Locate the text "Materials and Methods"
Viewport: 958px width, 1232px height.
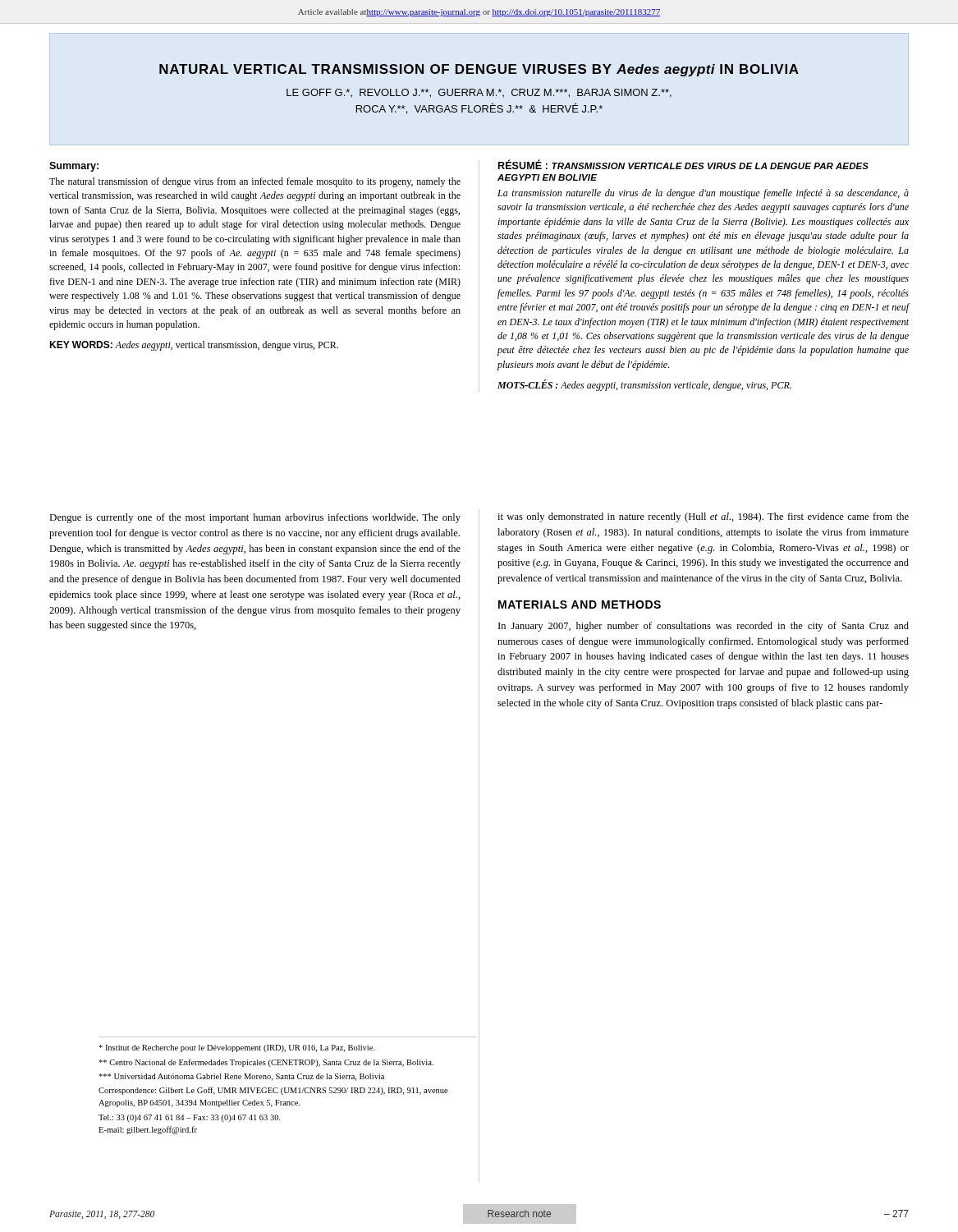(x=580, y=604)
